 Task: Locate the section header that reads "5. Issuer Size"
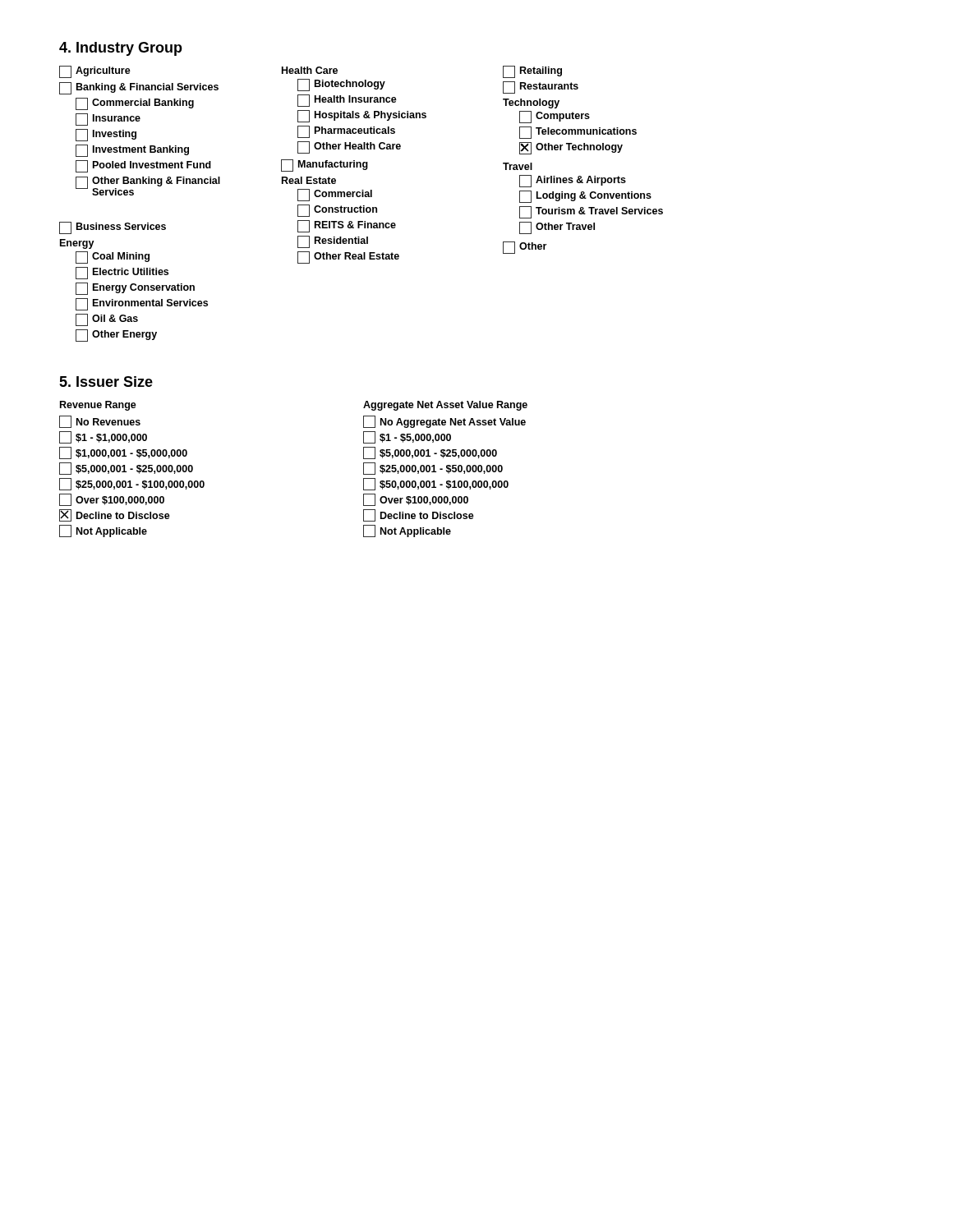pyautogui.click(x=106, y=382)
